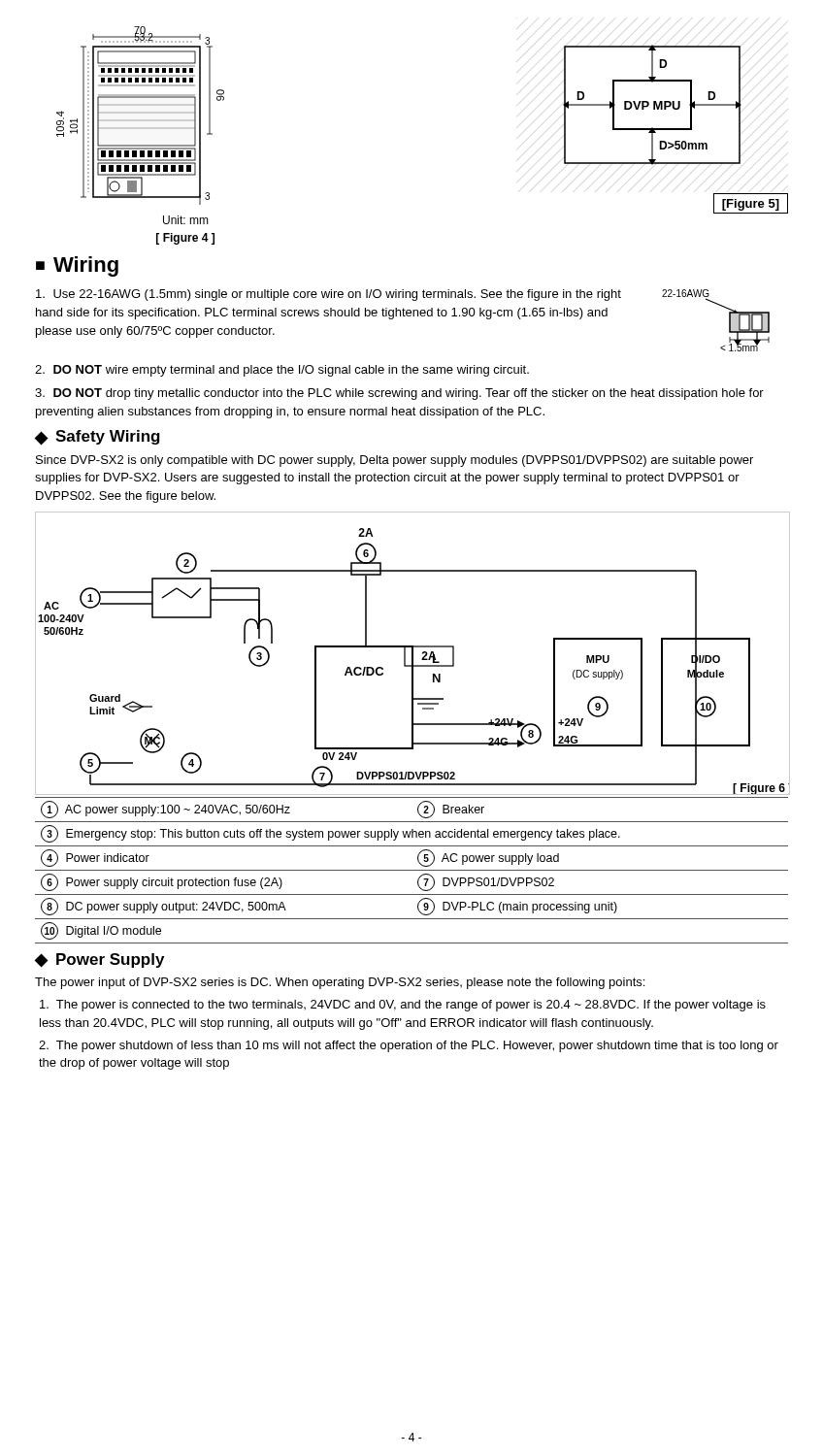823x1456 pixels.
Task: Select the list item containing "2. DO NOT wire"
Action: point(282,369)
